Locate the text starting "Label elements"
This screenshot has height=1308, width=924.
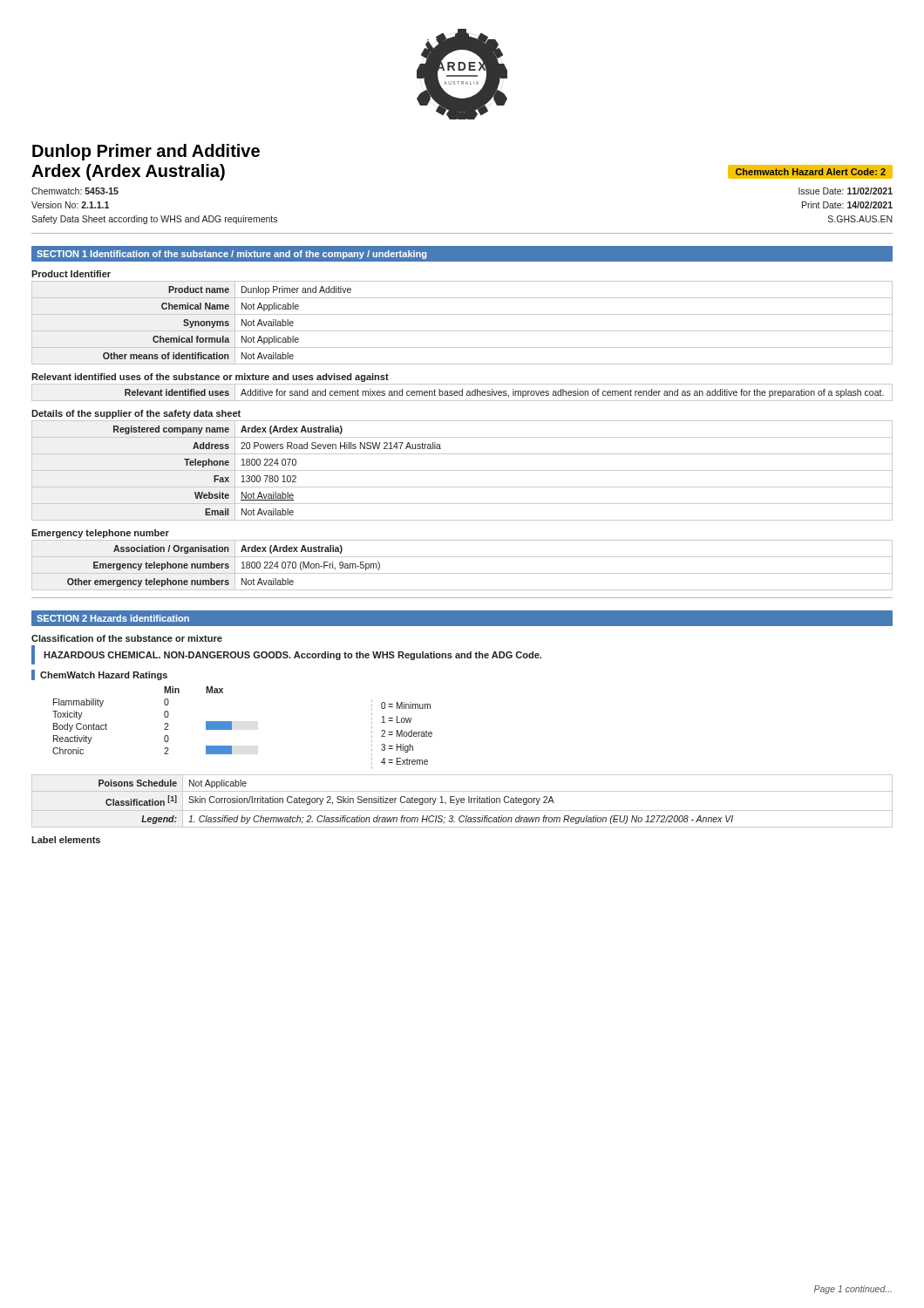click(x=66, y=839)
